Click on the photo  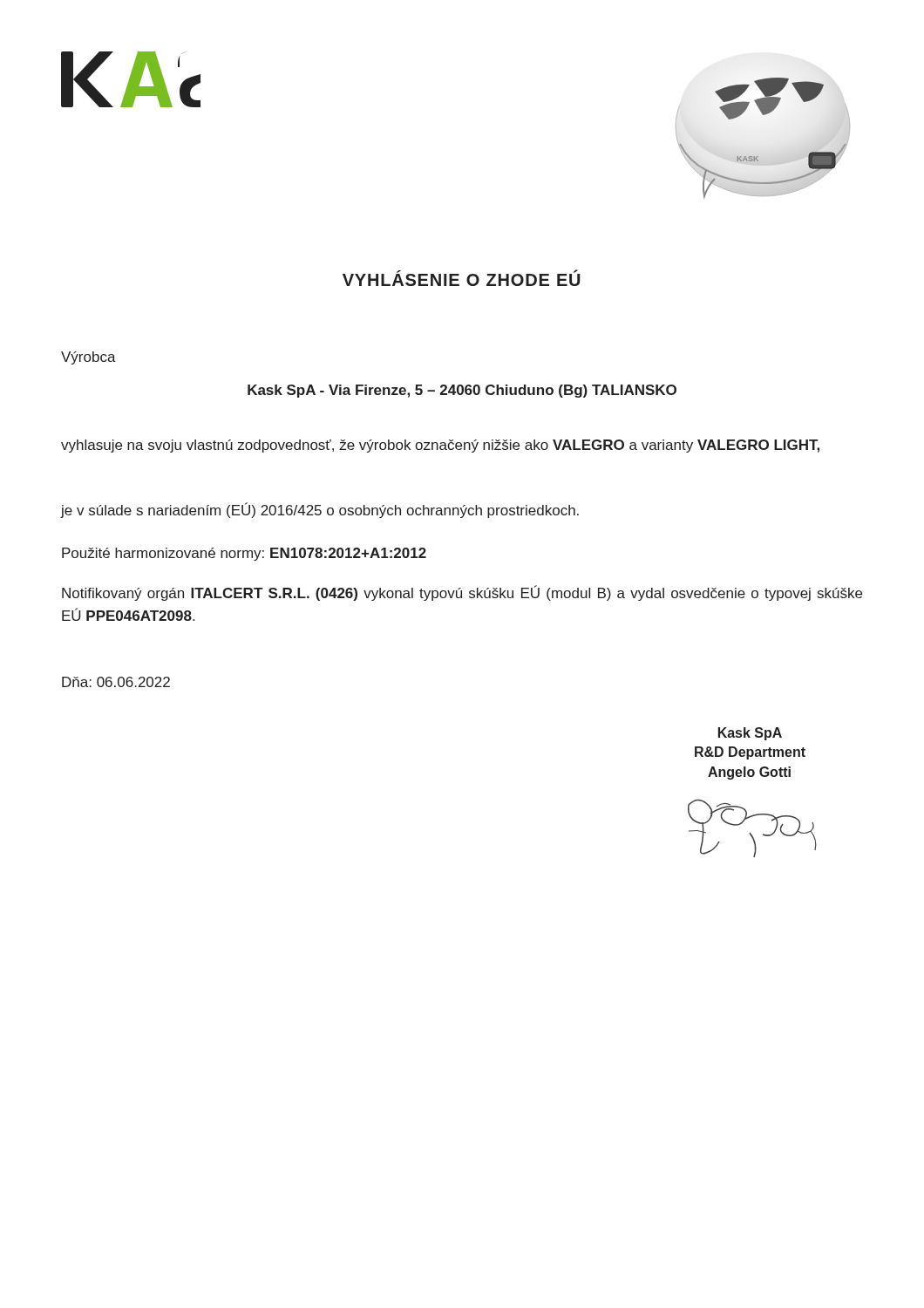[x=763, y=137]
